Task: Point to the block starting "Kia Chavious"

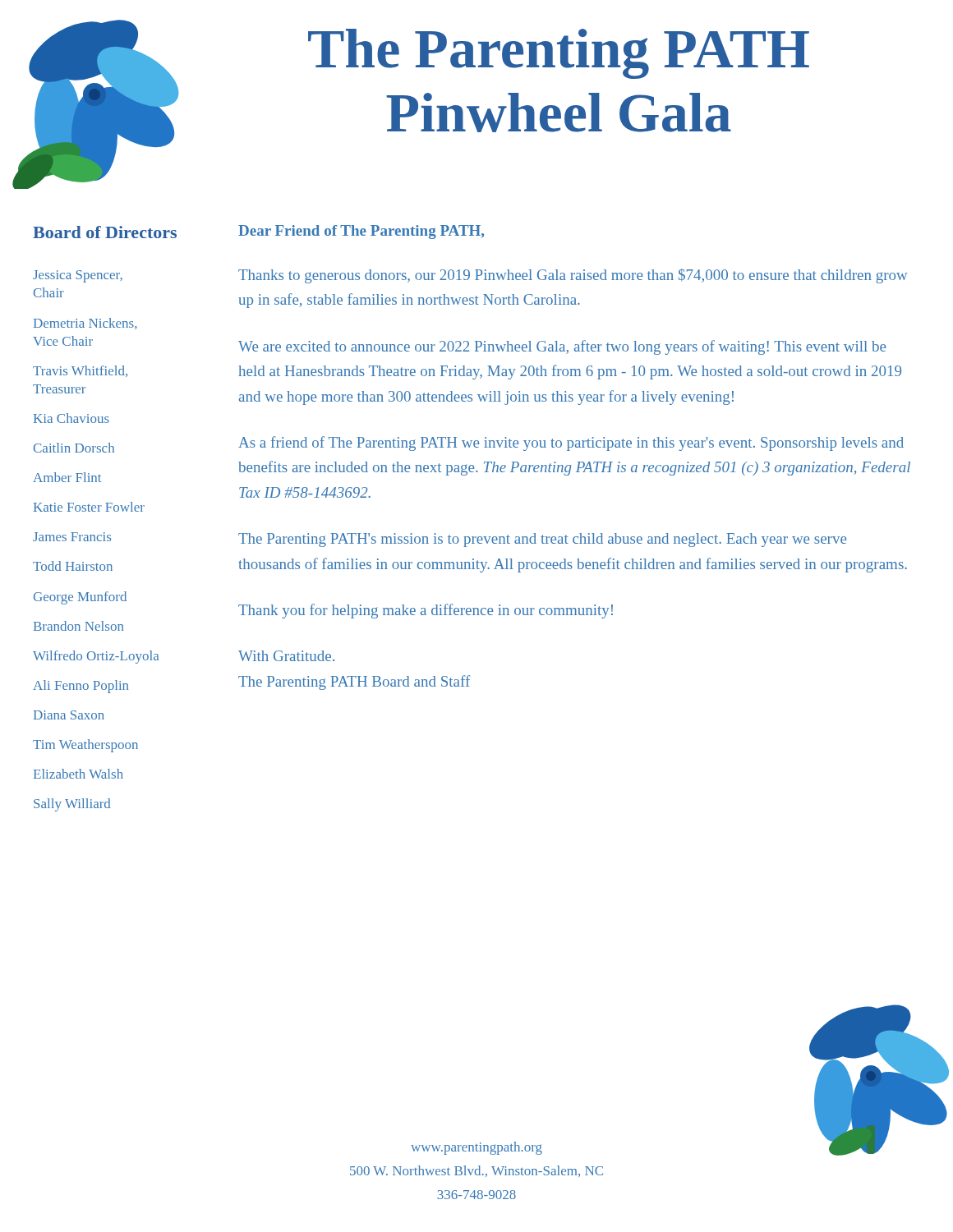Action: 71,418
